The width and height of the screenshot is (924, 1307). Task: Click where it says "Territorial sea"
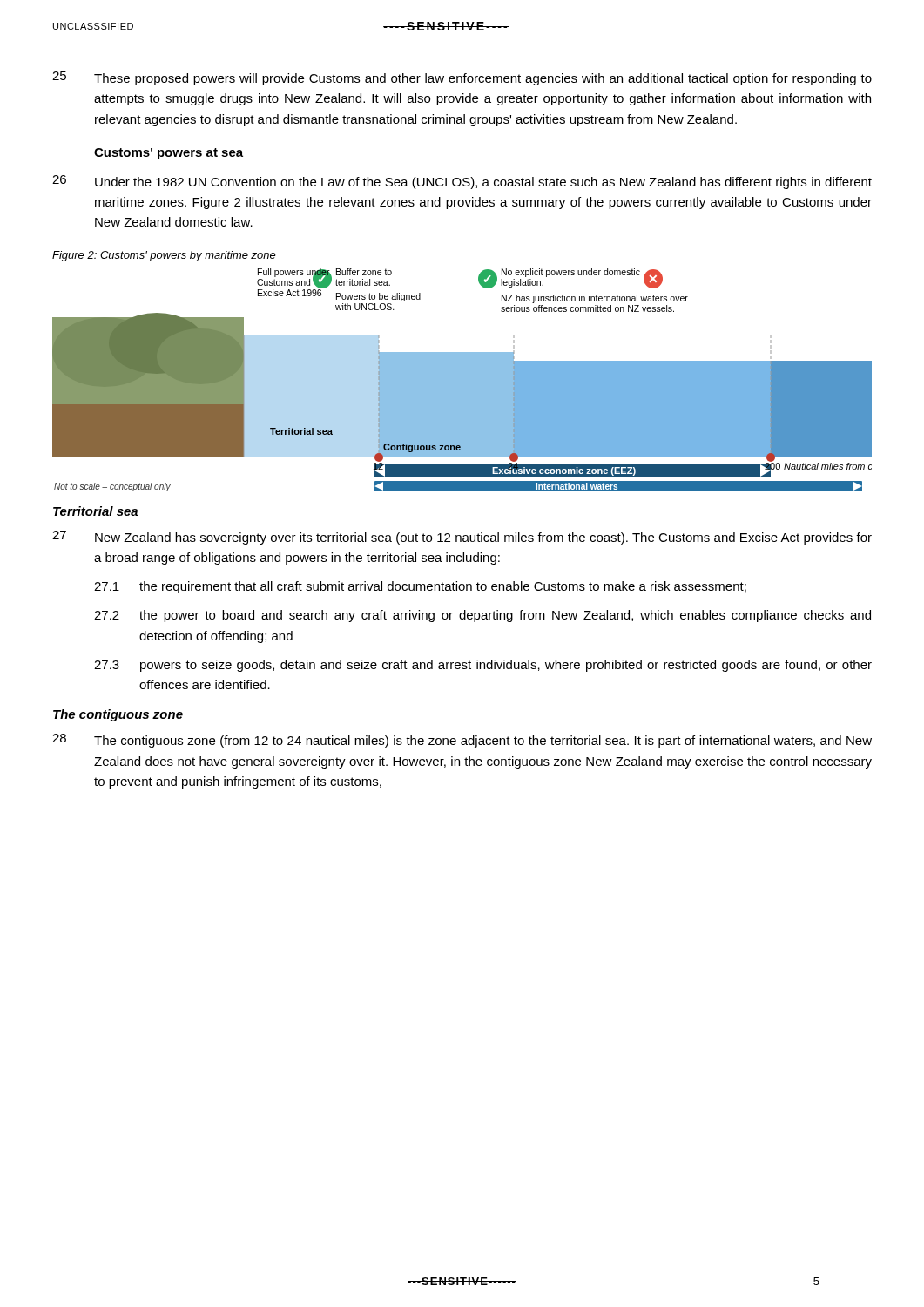click(x=95, y=511)
